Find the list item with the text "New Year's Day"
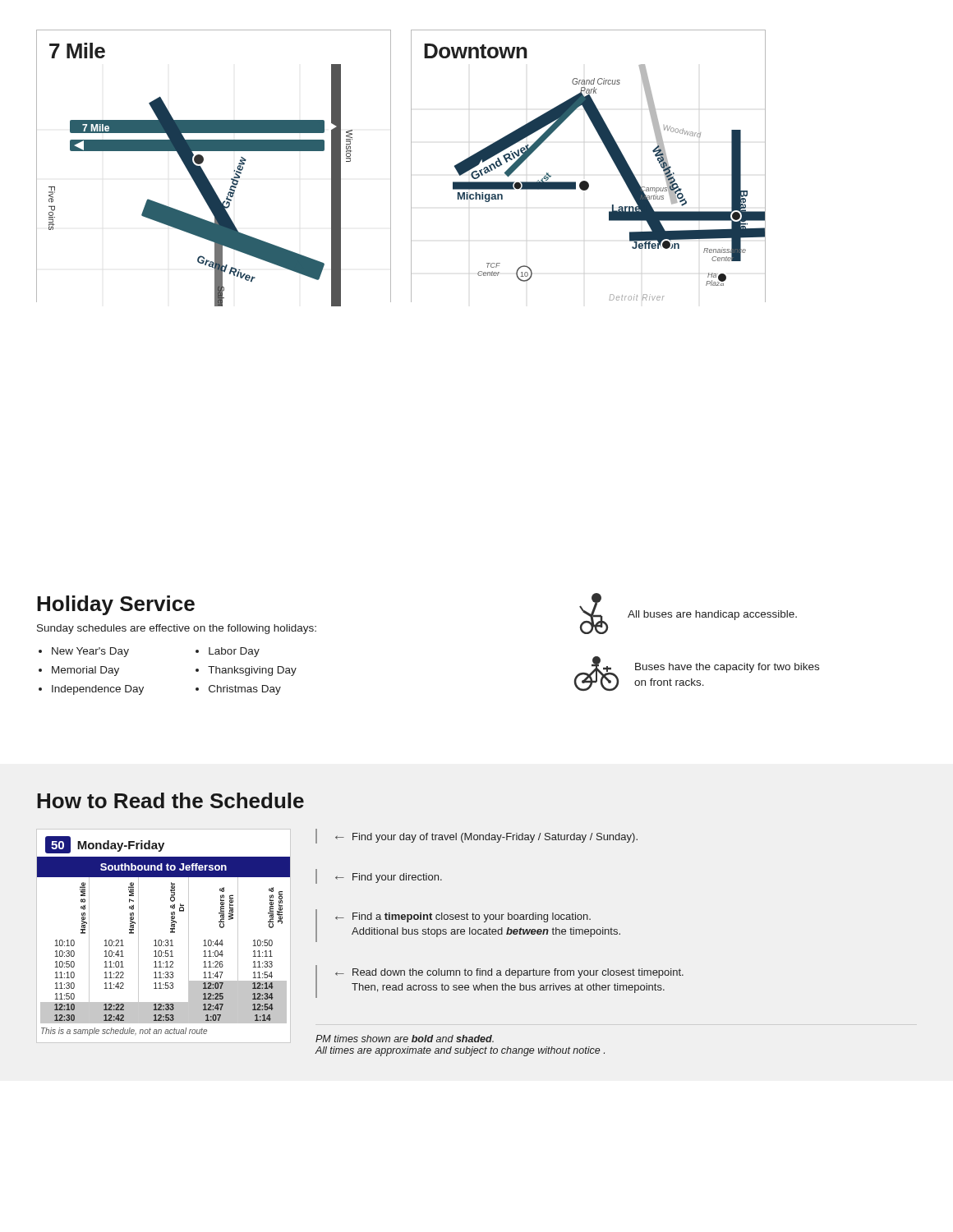 [90, 651]
